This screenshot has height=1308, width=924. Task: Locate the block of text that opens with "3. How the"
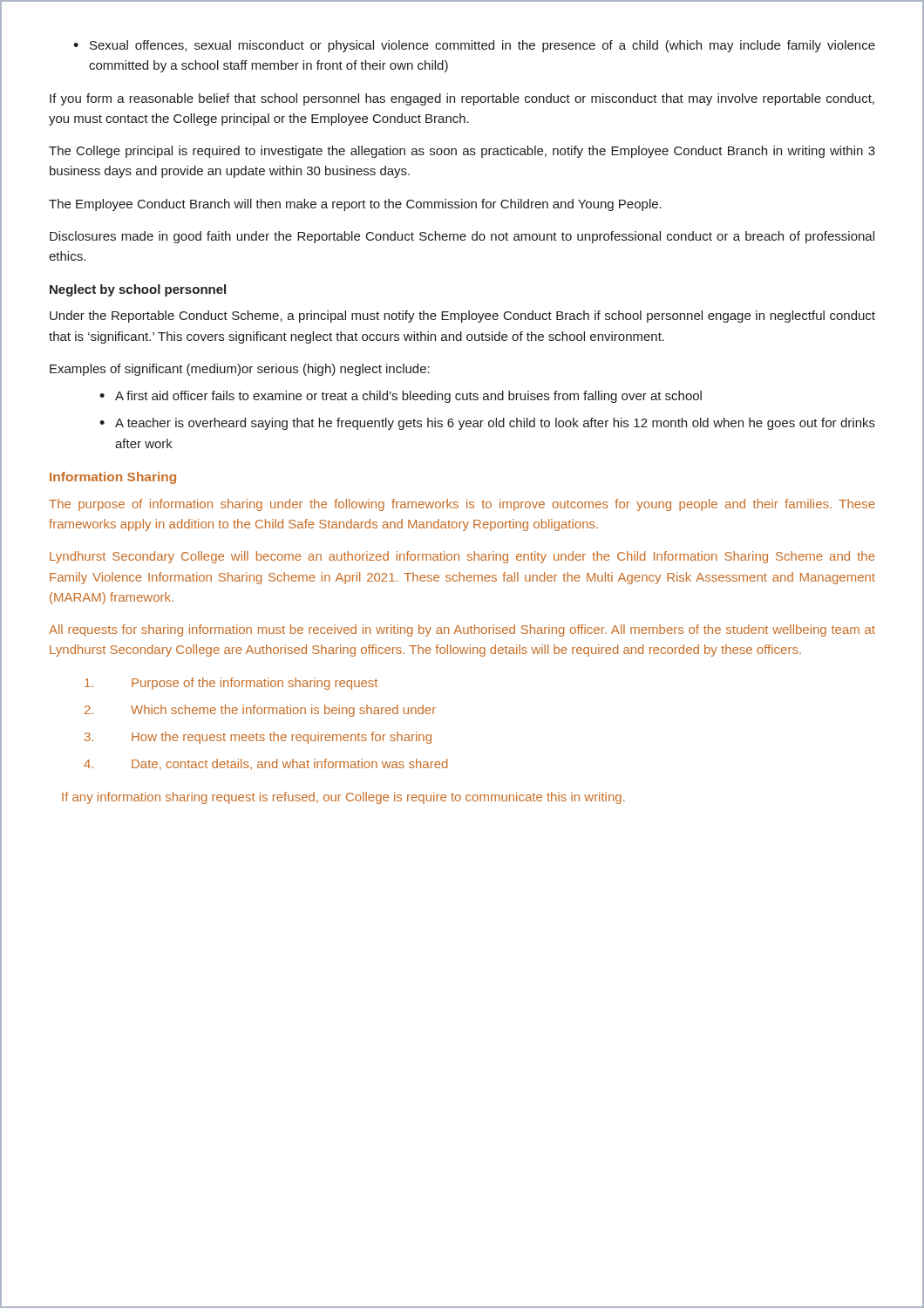[x=258, y=738]
